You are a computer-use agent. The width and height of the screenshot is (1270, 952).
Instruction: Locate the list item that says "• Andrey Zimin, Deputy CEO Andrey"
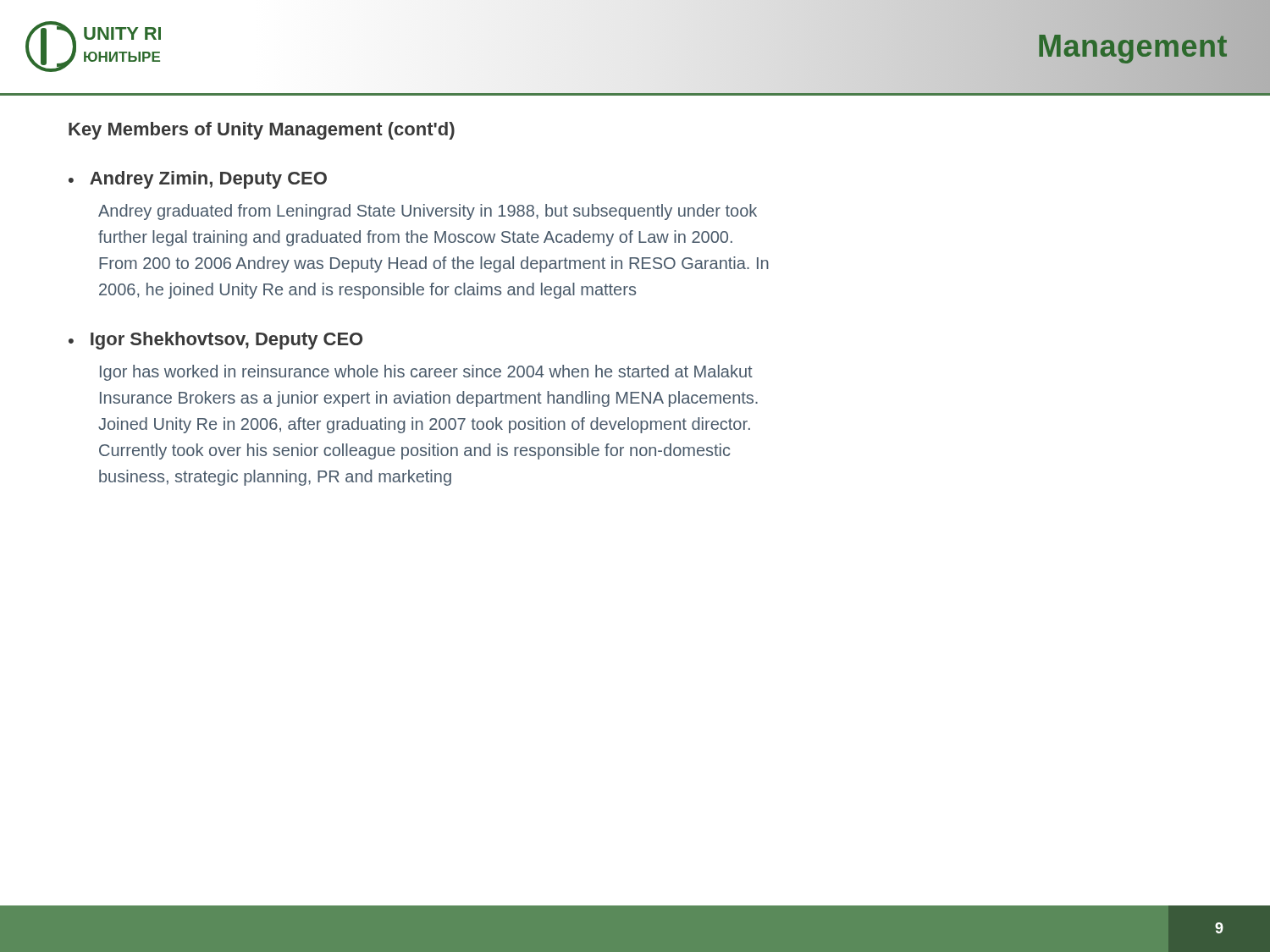635,235
